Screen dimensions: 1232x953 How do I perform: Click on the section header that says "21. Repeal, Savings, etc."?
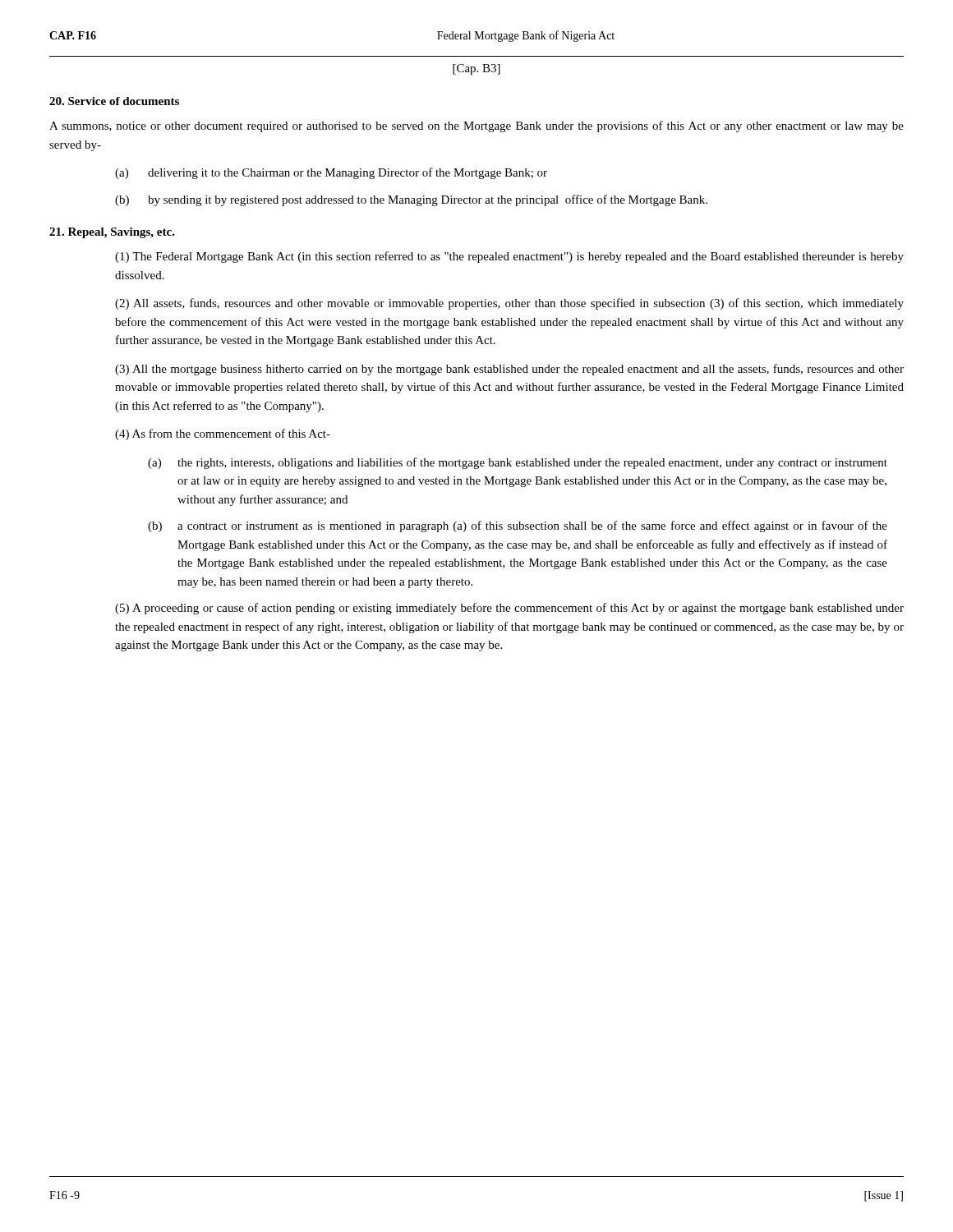point(112,232)
